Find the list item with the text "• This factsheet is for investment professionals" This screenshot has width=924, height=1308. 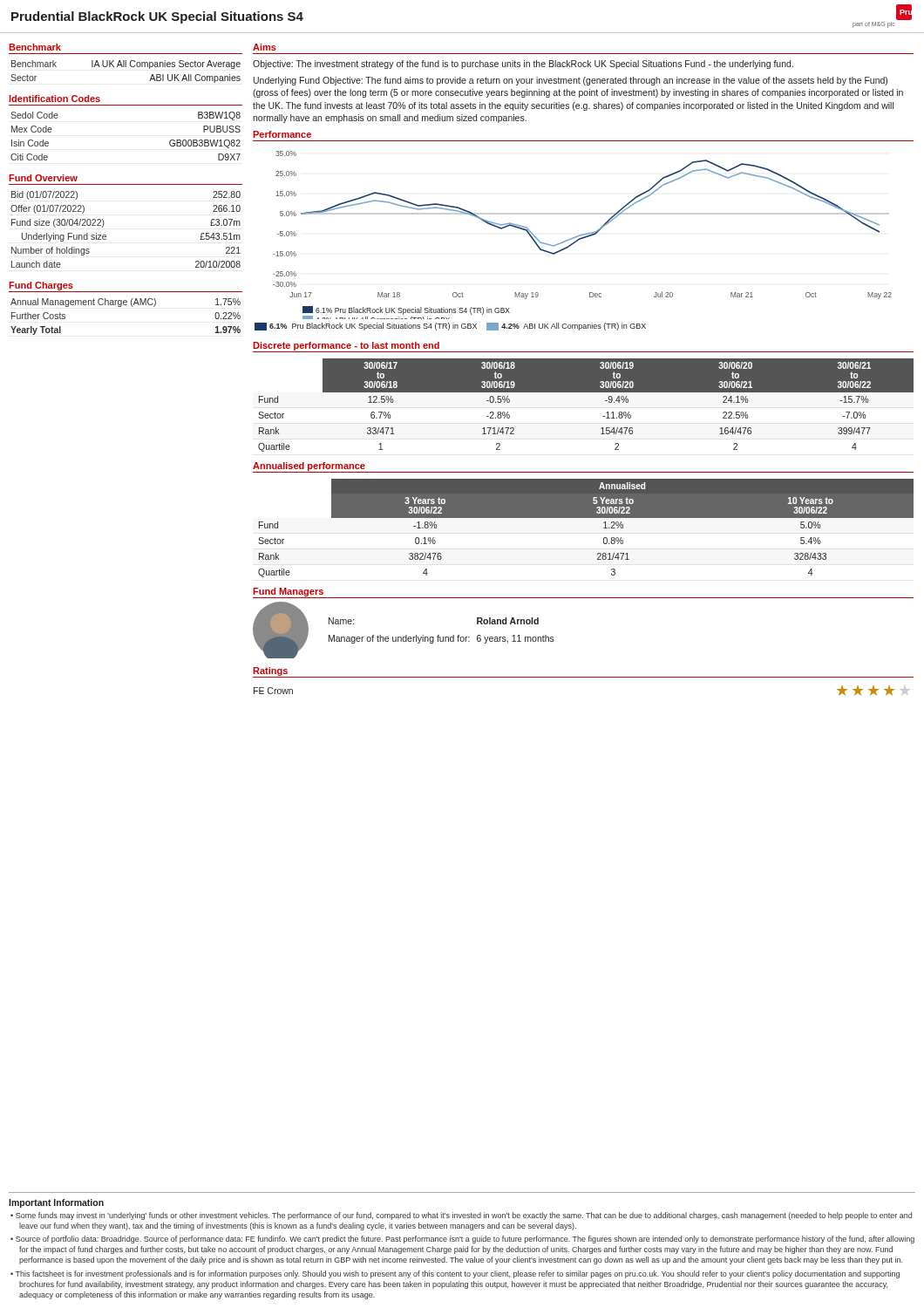(455, 1284)
